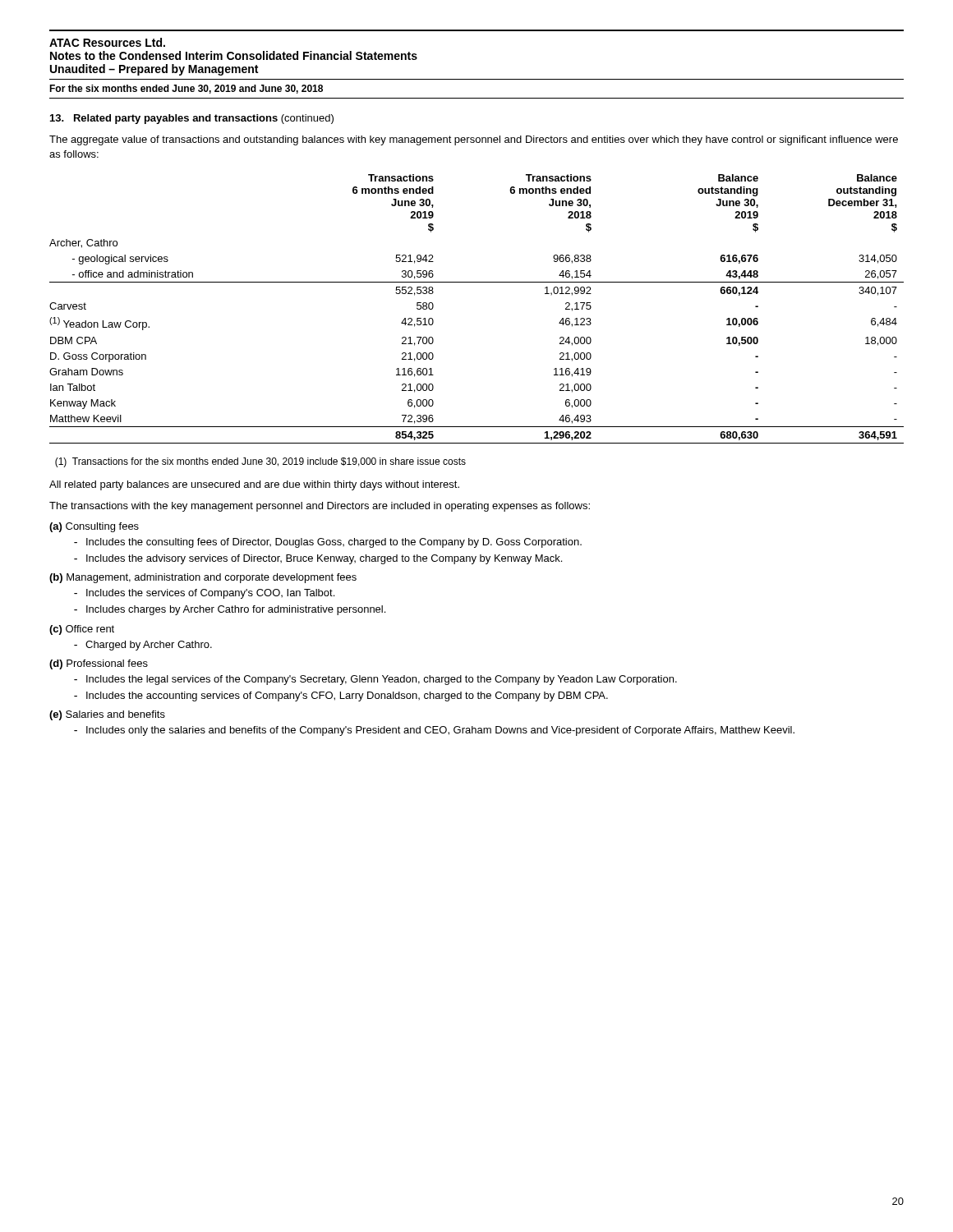The height and width of the screenshot is (1232, 953).
Task: Select the list item with the text "(e) Salaries and benefits - Includes only the"
Action: click(476, 723)
